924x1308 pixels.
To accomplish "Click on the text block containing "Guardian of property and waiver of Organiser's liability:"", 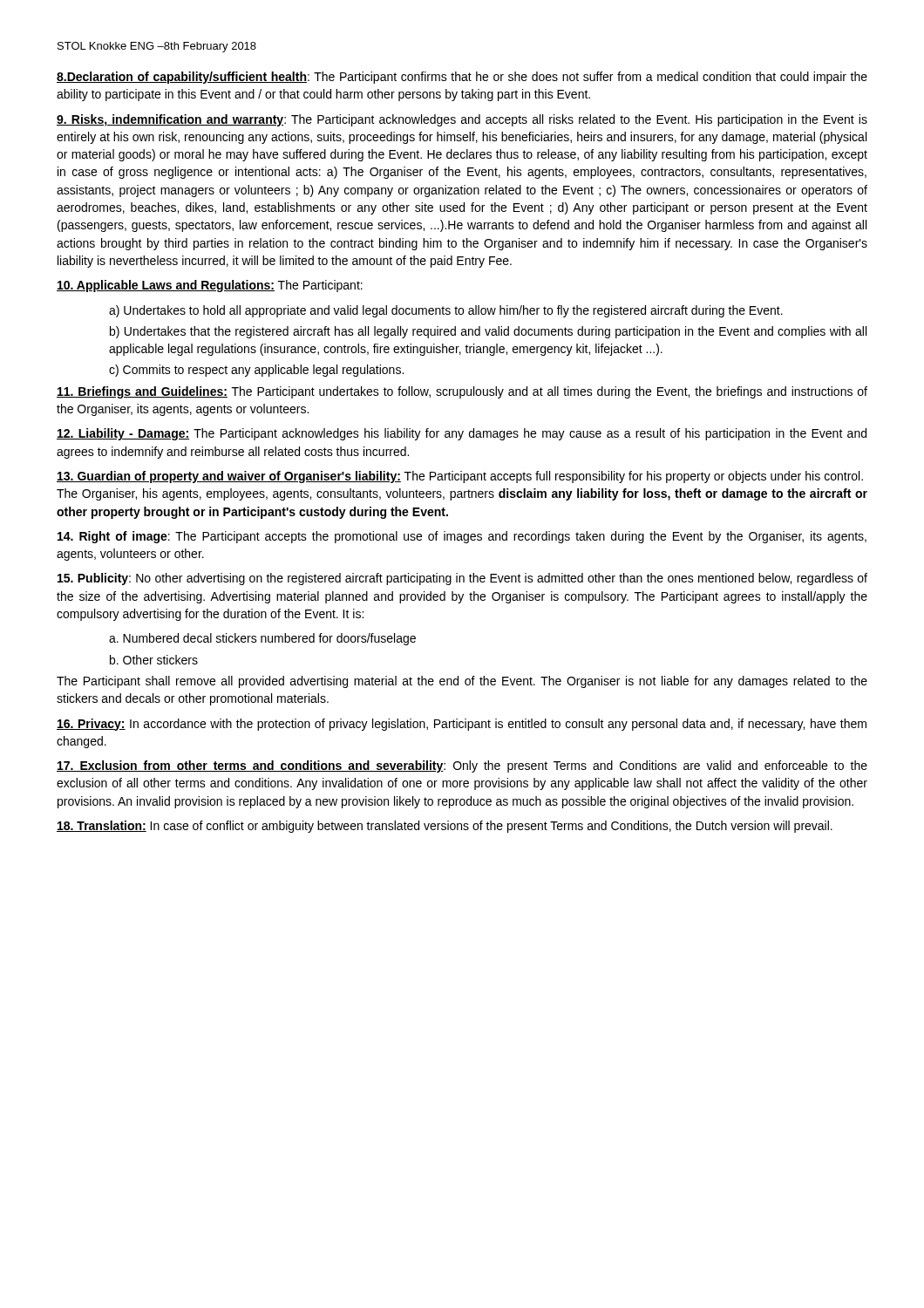I will [x=462, y=494].
